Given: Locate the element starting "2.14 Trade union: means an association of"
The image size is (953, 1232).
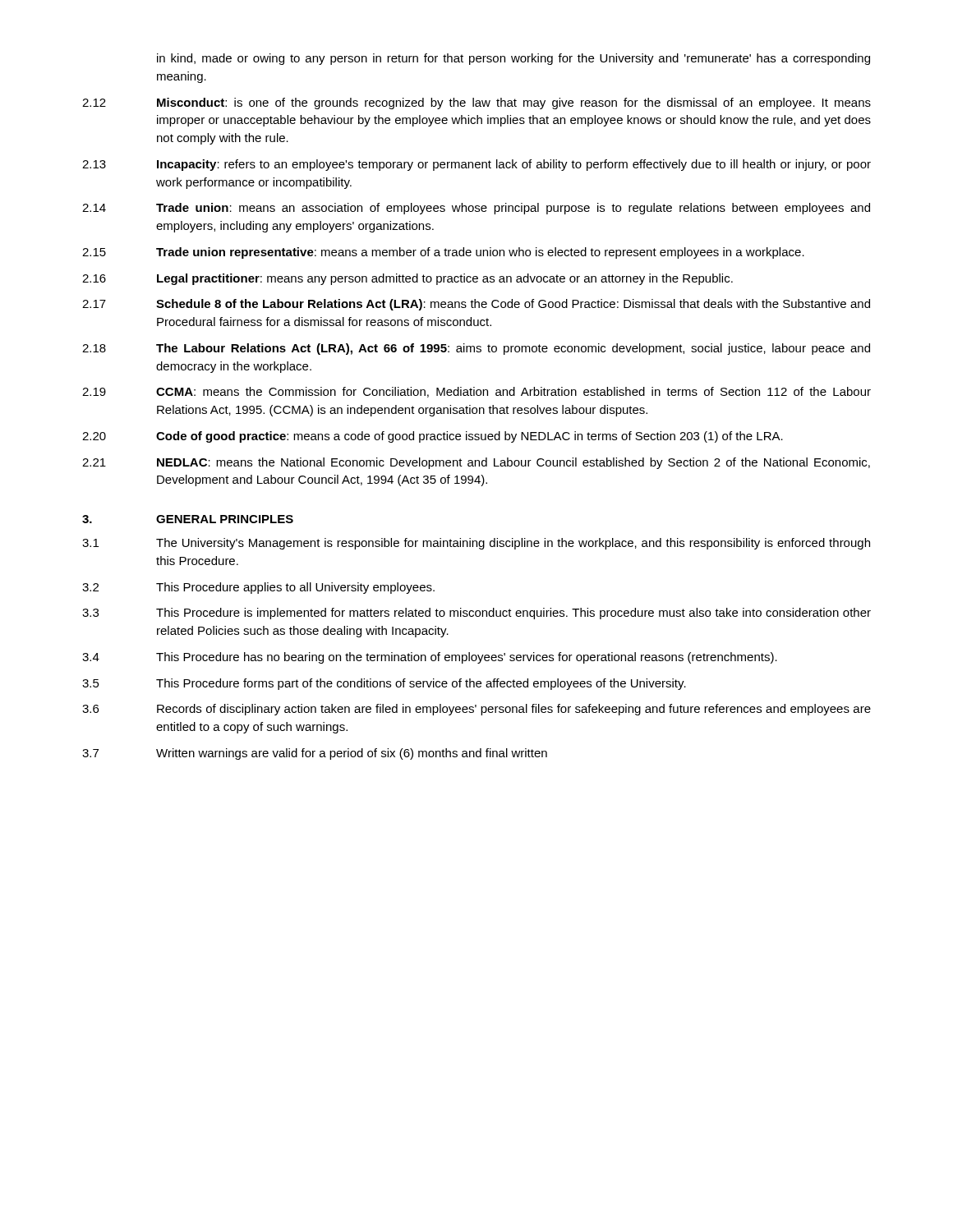Looking at the screenshot, I should [476, 217].
